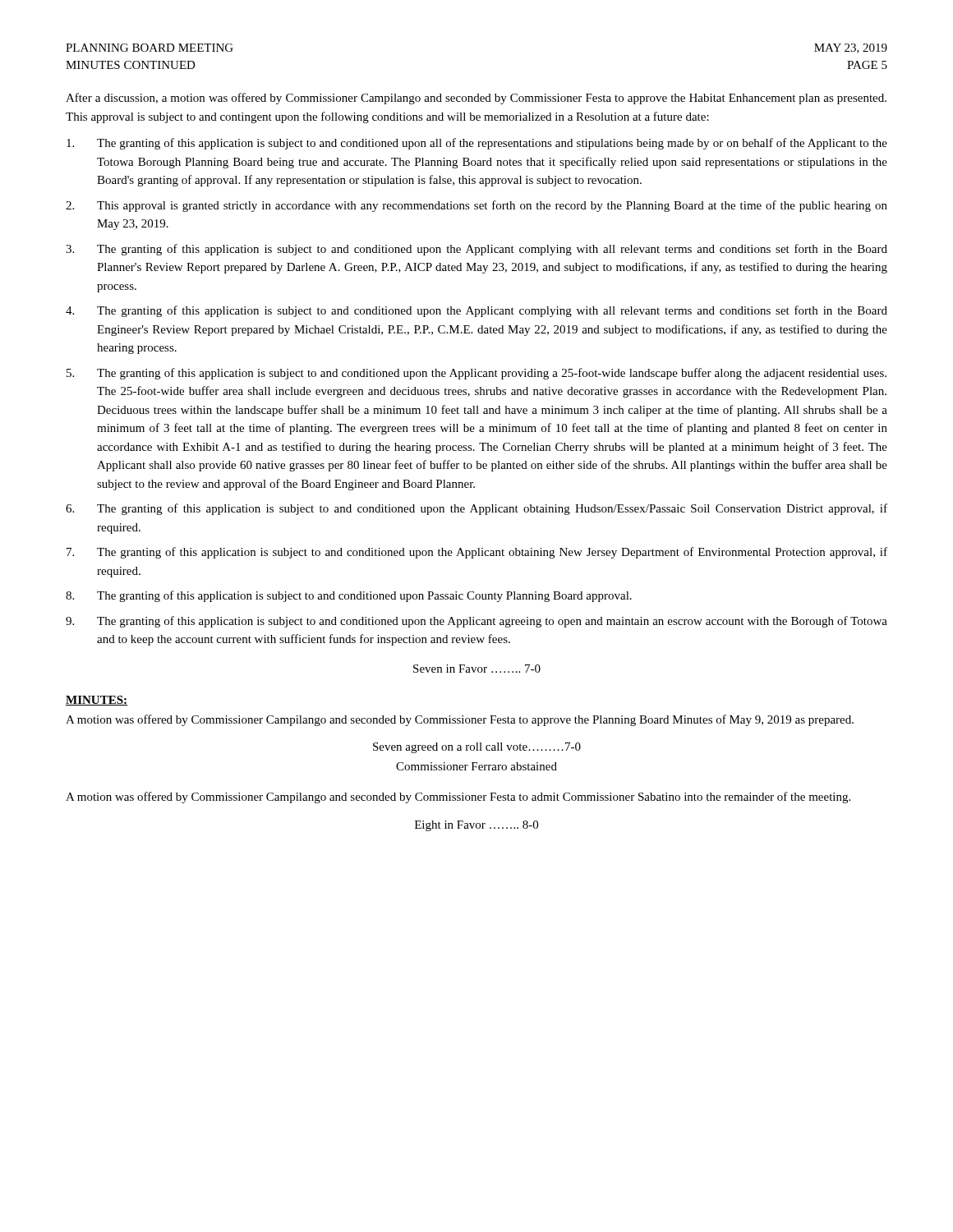Click the passage that begins "Seven agreed on"

476,756
